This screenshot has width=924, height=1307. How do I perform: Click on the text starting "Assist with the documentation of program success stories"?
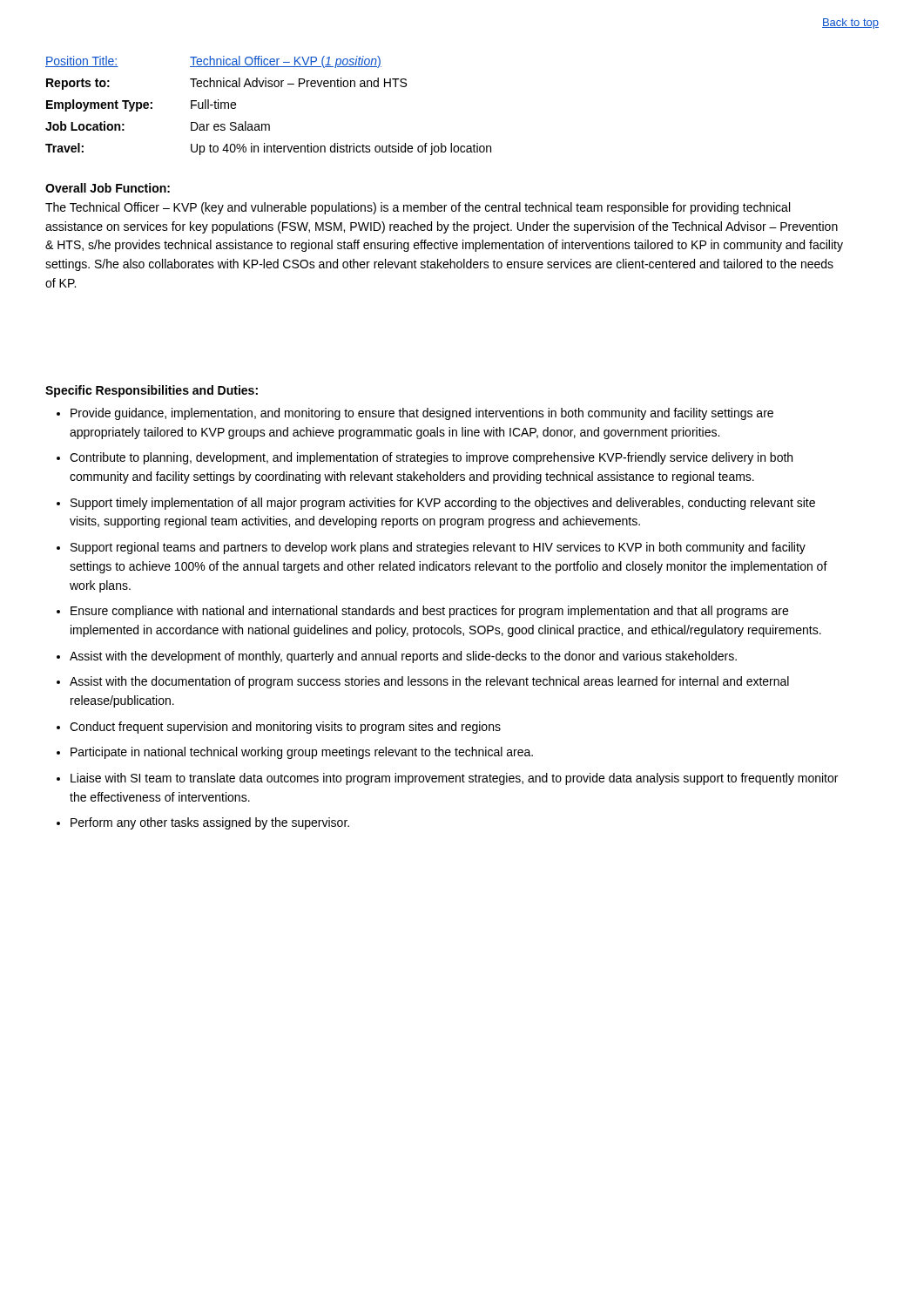[x=430, y=691]
